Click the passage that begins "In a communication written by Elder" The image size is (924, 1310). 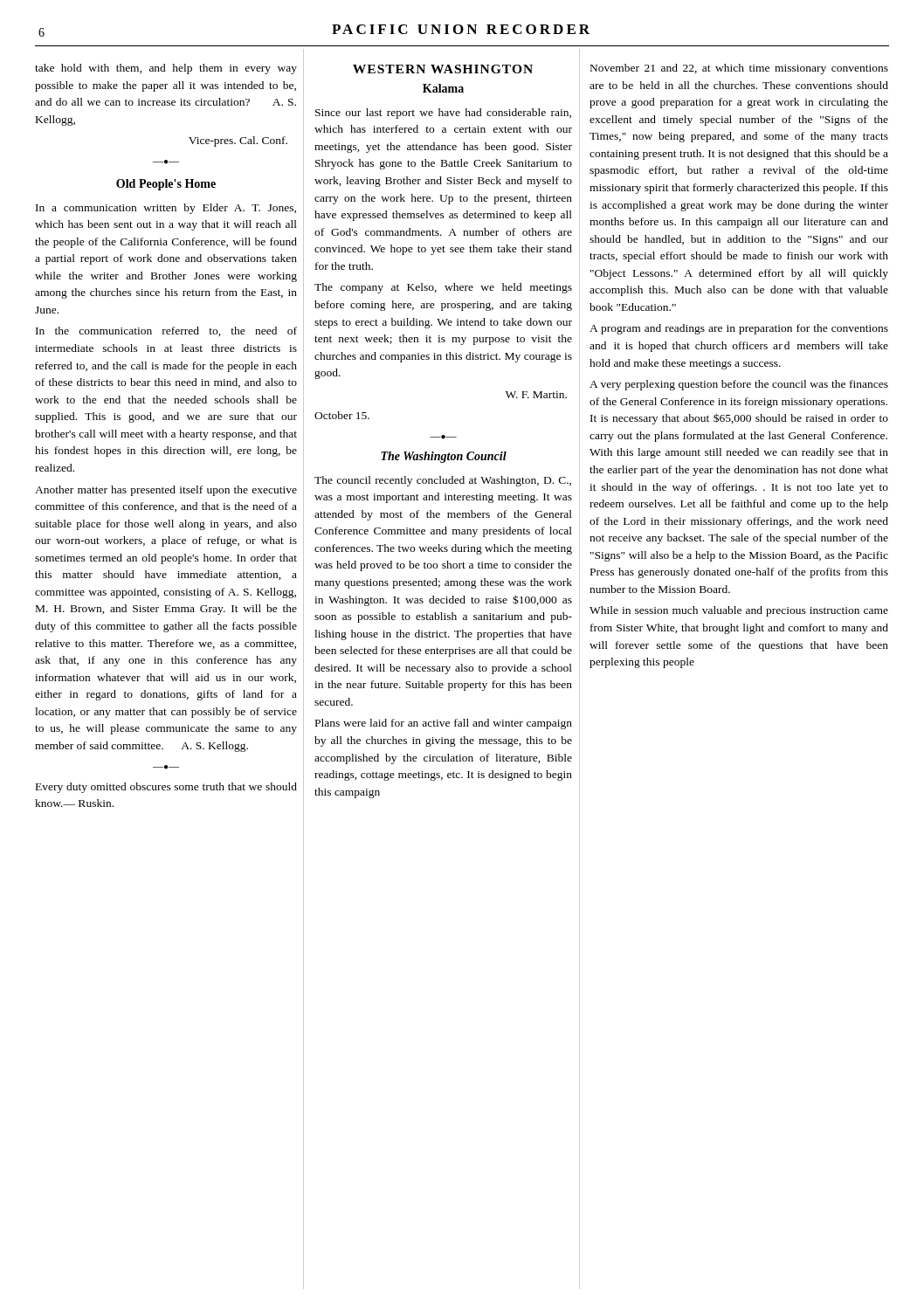point(166,476)
